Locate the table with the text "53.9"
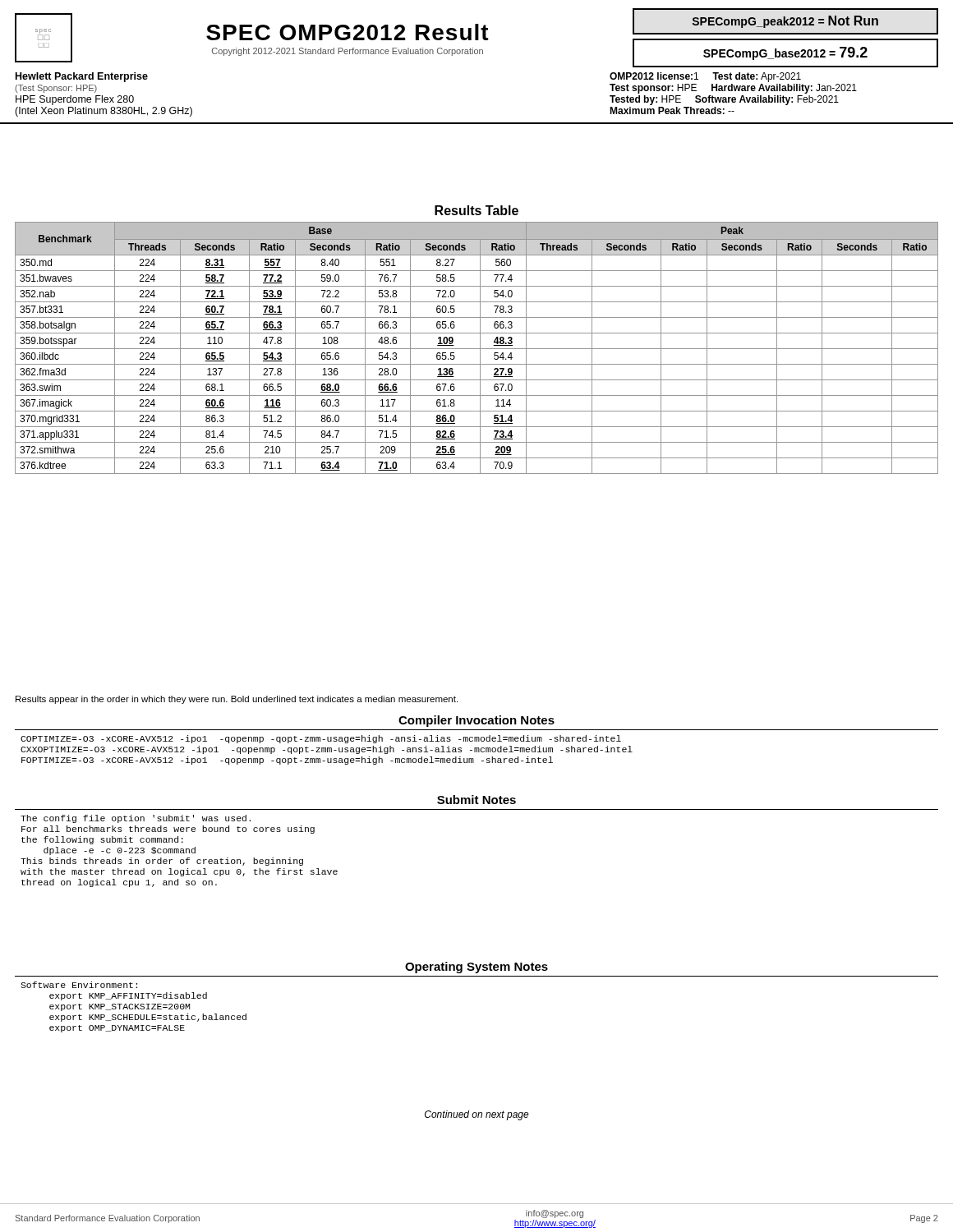Screen dimensions: 1232x953 click(x=476, y=348)
